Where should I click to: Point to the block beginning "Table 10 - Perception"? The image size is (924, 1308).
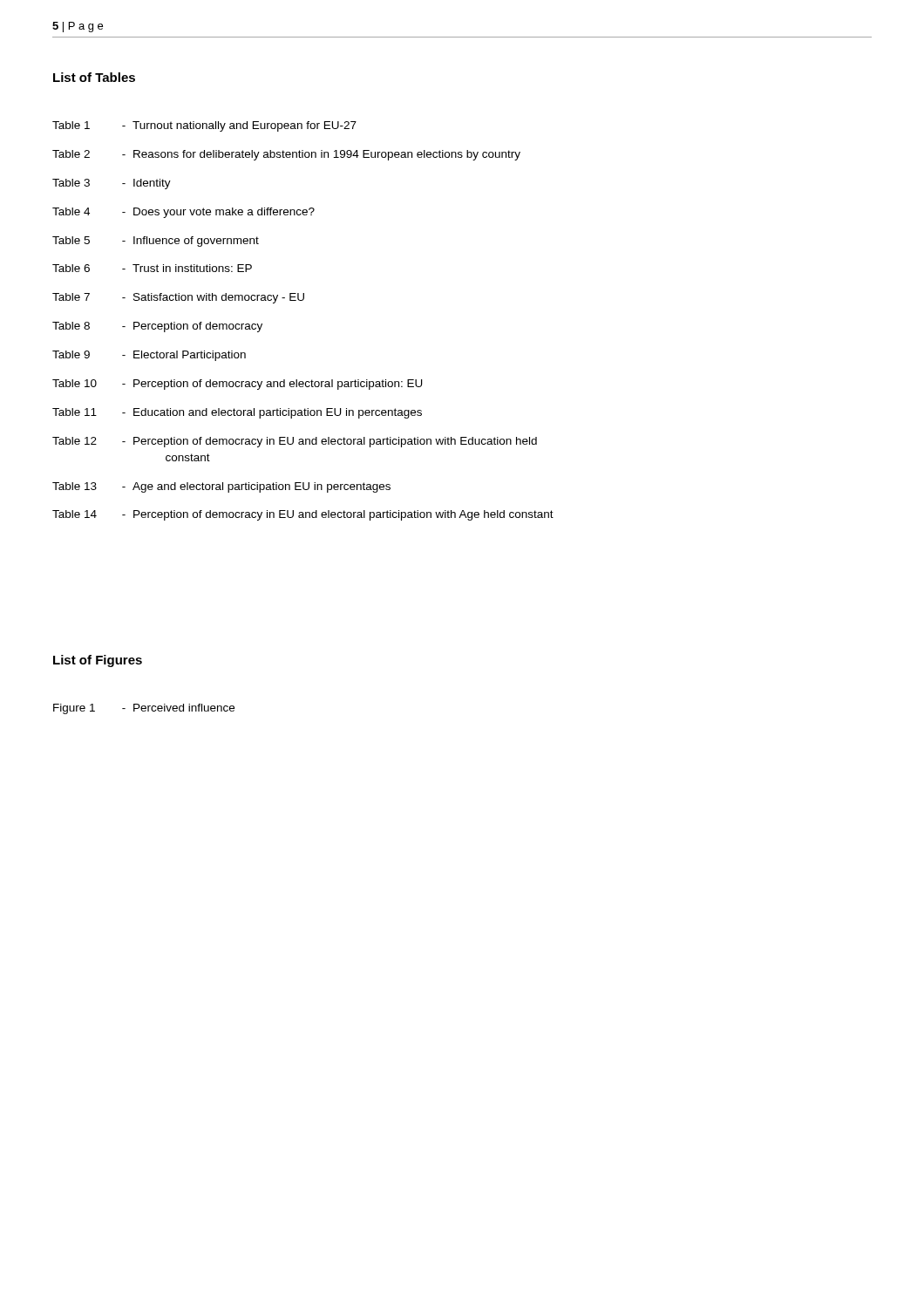pos(238,384)
